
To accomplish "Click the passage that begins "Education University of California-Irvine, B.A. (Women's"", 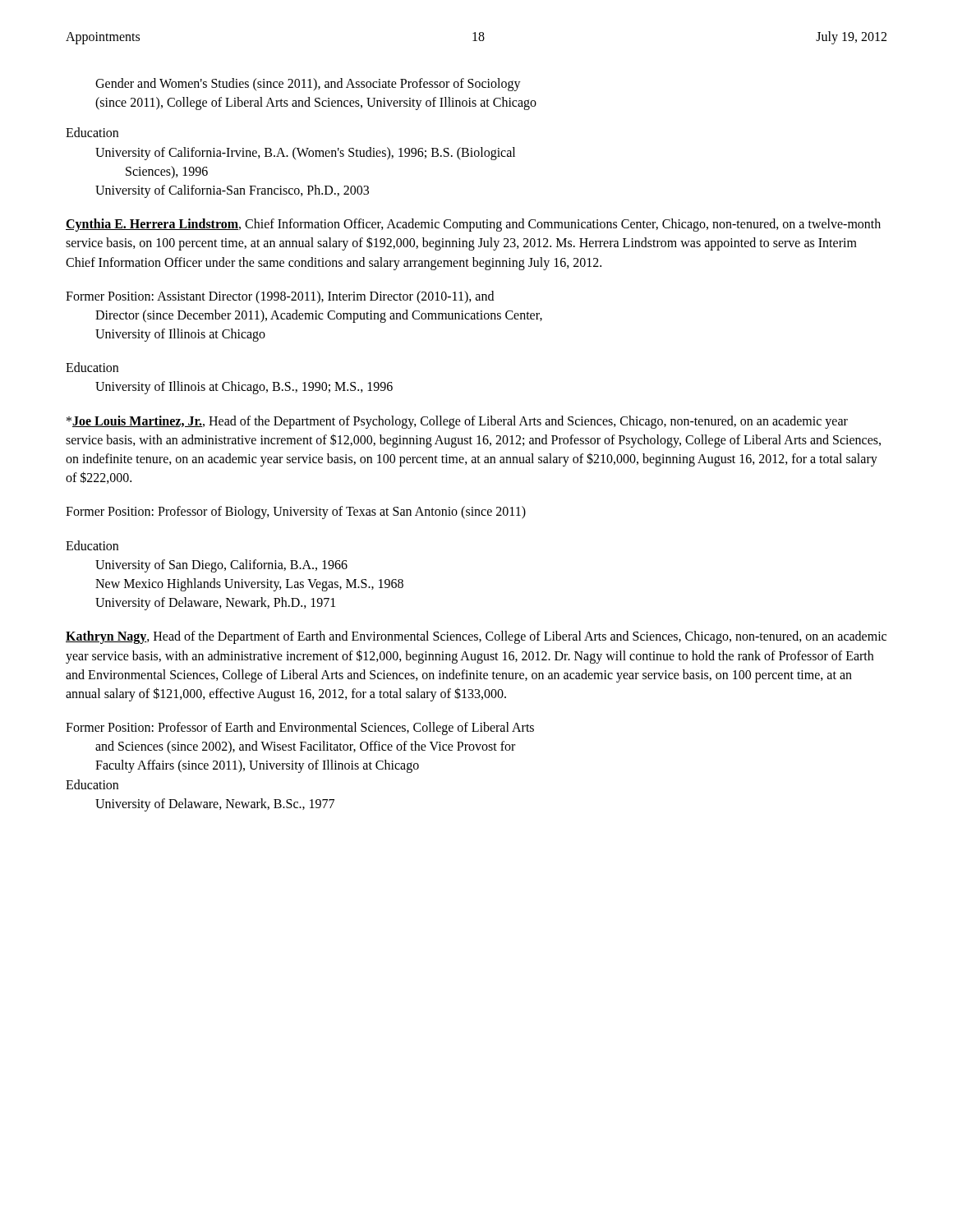I will click(x=476, y=163).
